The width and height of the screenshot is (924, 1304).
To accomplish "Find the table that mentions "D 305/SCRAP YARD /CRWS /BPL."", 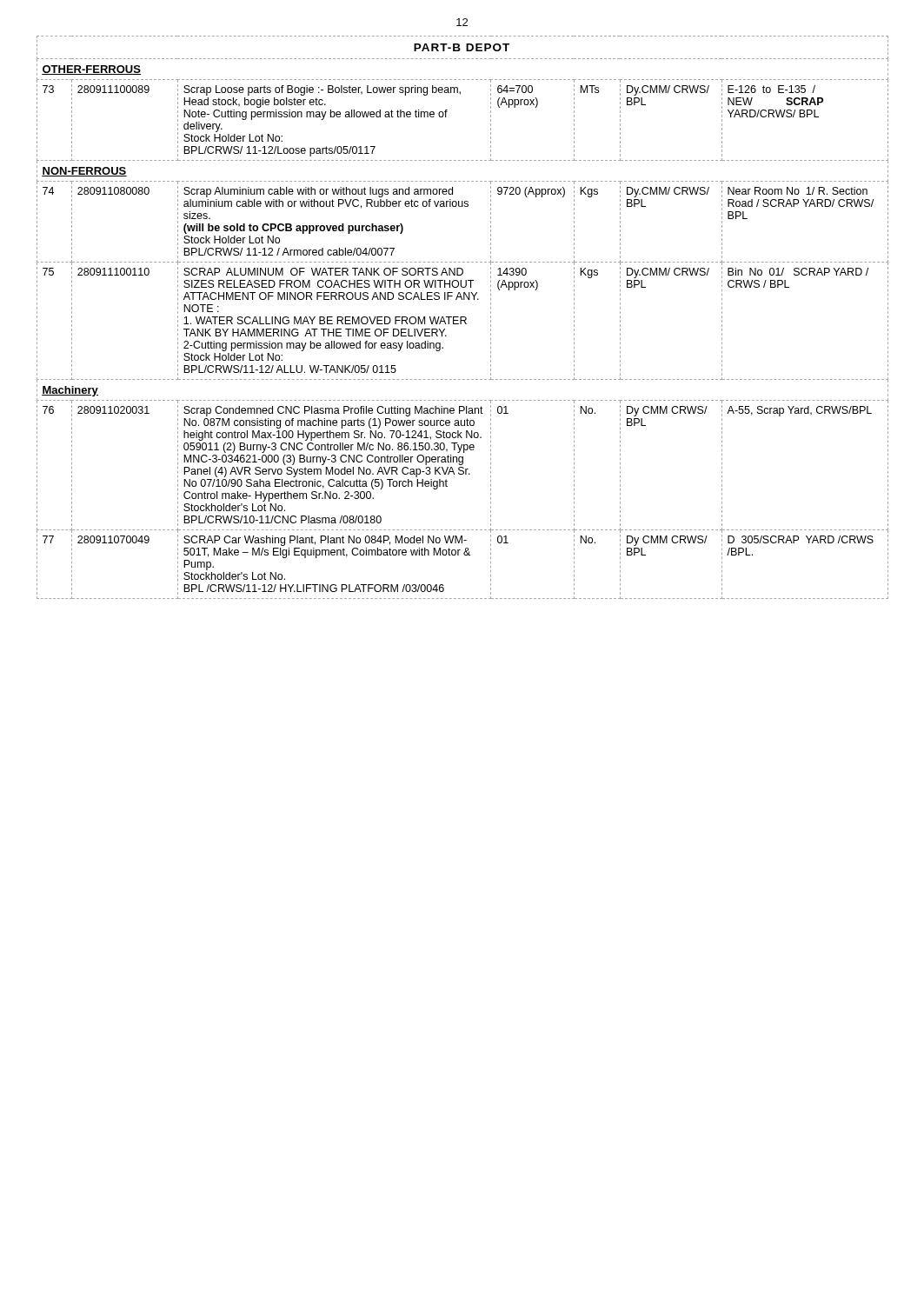I will pos(462,317).
